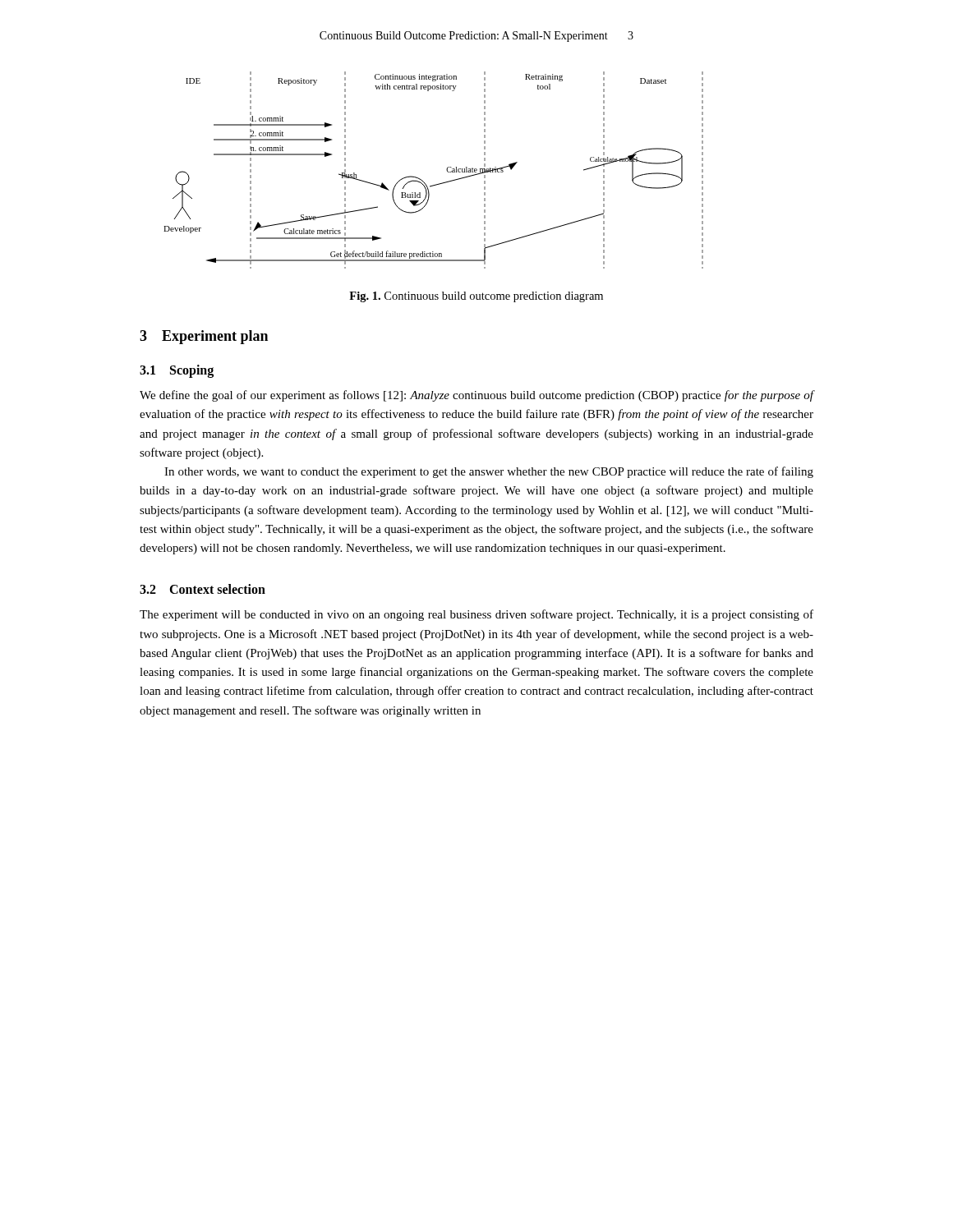Select a flowchart
Screen dimensions: 1232x953
point(476,172)
